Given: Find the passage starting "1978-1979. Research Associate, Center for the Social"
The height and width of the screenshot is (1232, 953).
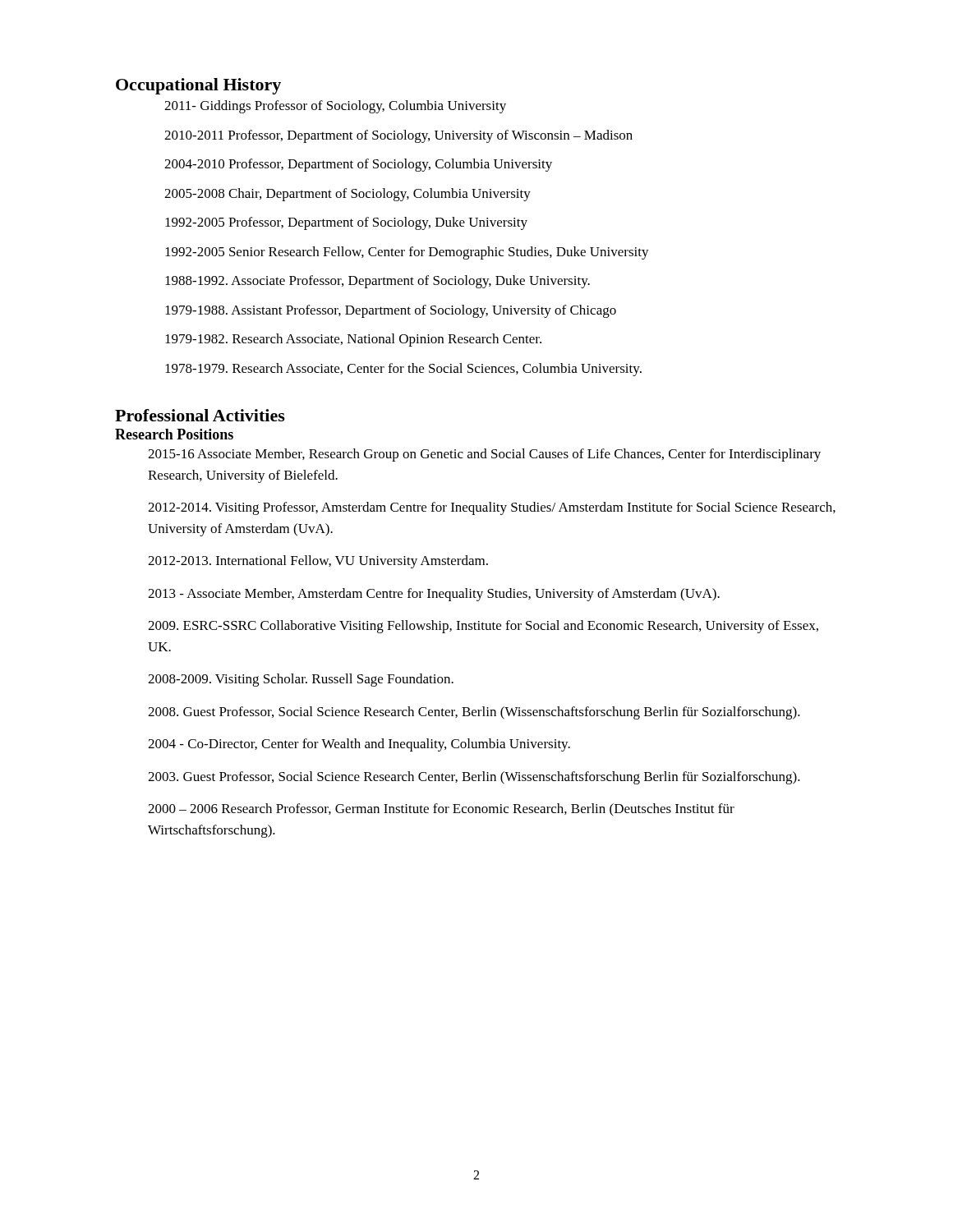Looking at the screenshot, I should pos(403,368).
